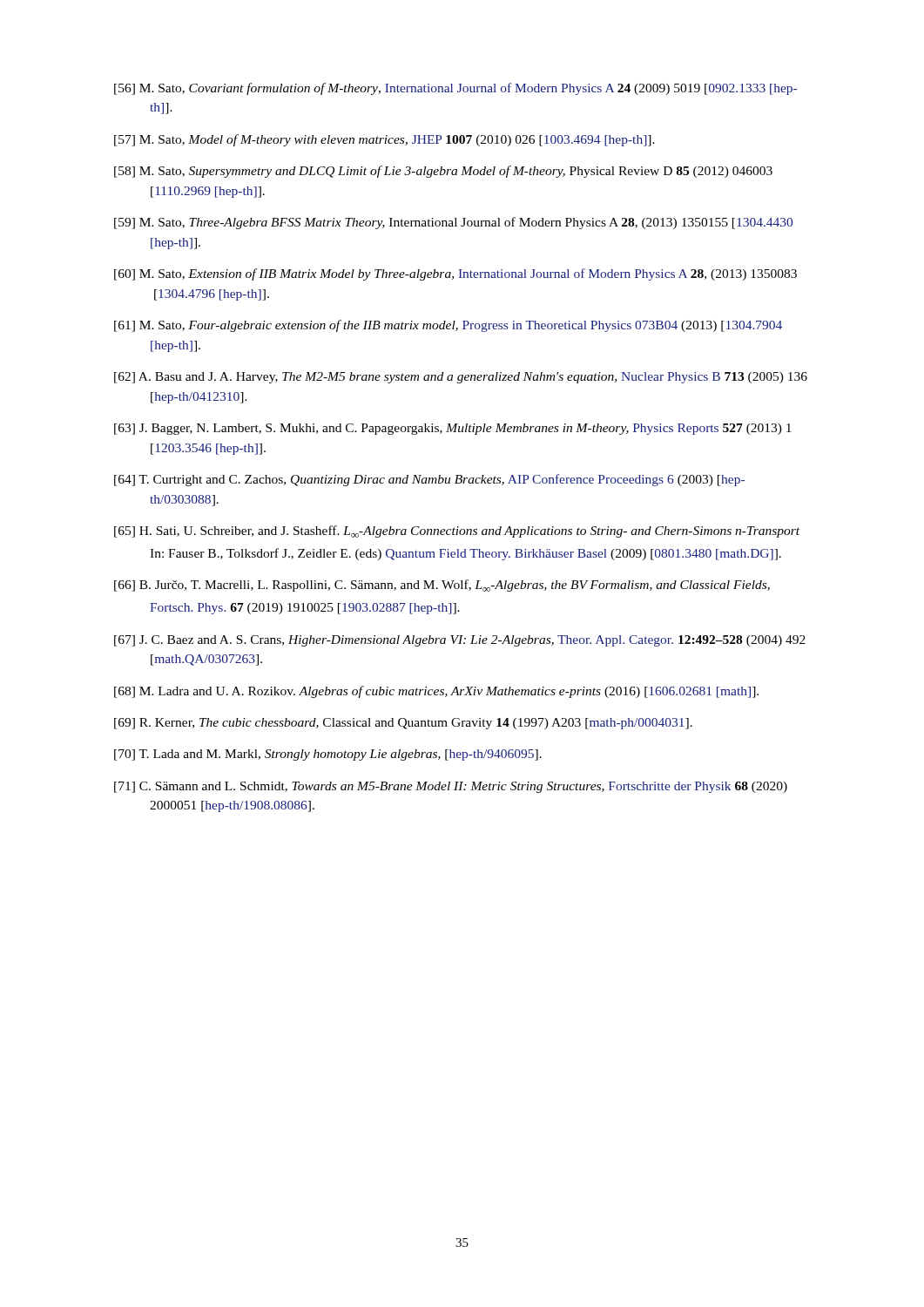Point to the block beginning "[56] M. Sato, Covariant formulation of M-theory, International"
924x1307 pixels.
455,97
